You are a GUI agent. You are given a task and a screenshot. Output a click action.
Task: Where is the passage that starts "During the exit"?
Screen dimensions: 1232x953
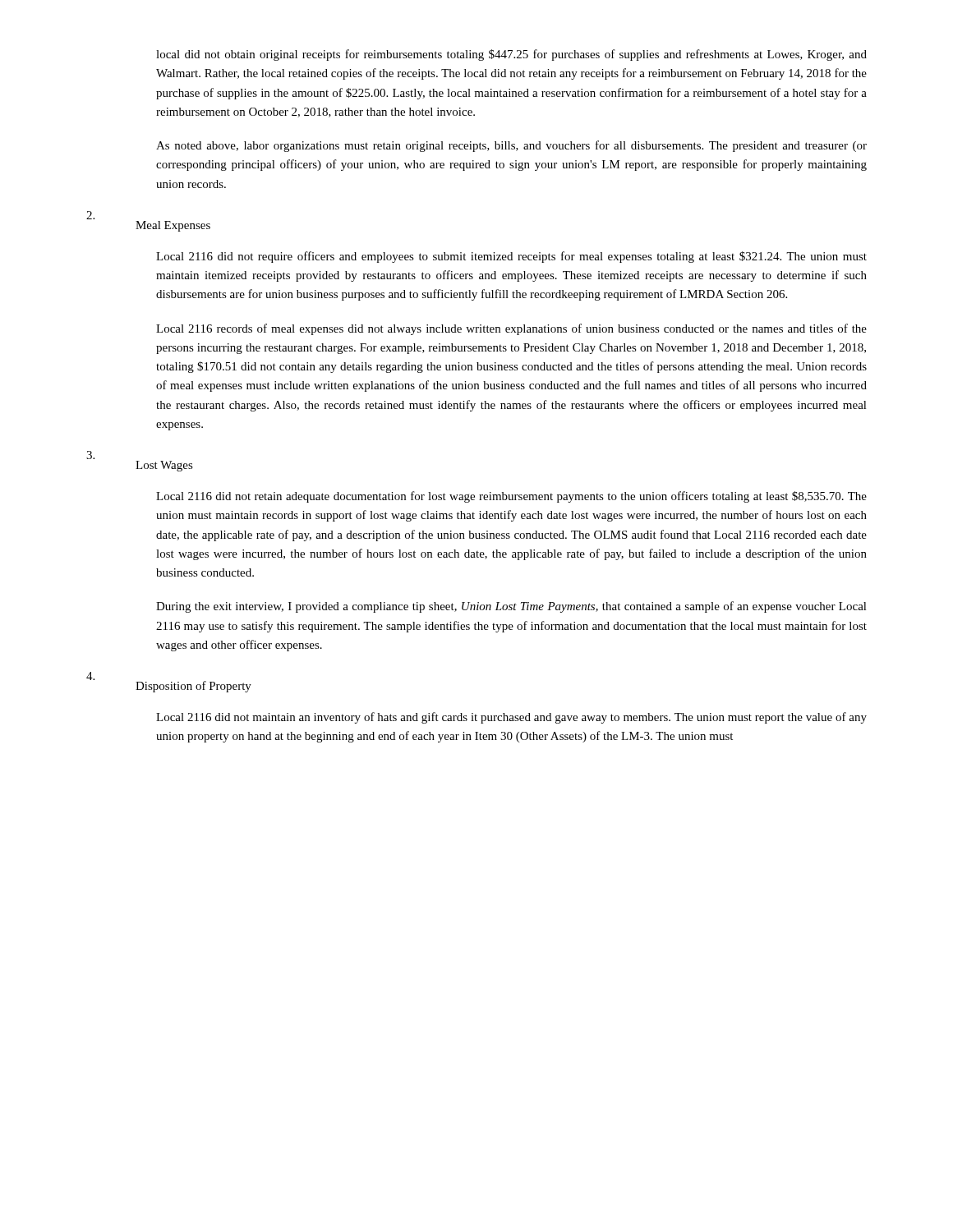click(x=511, y=625)
